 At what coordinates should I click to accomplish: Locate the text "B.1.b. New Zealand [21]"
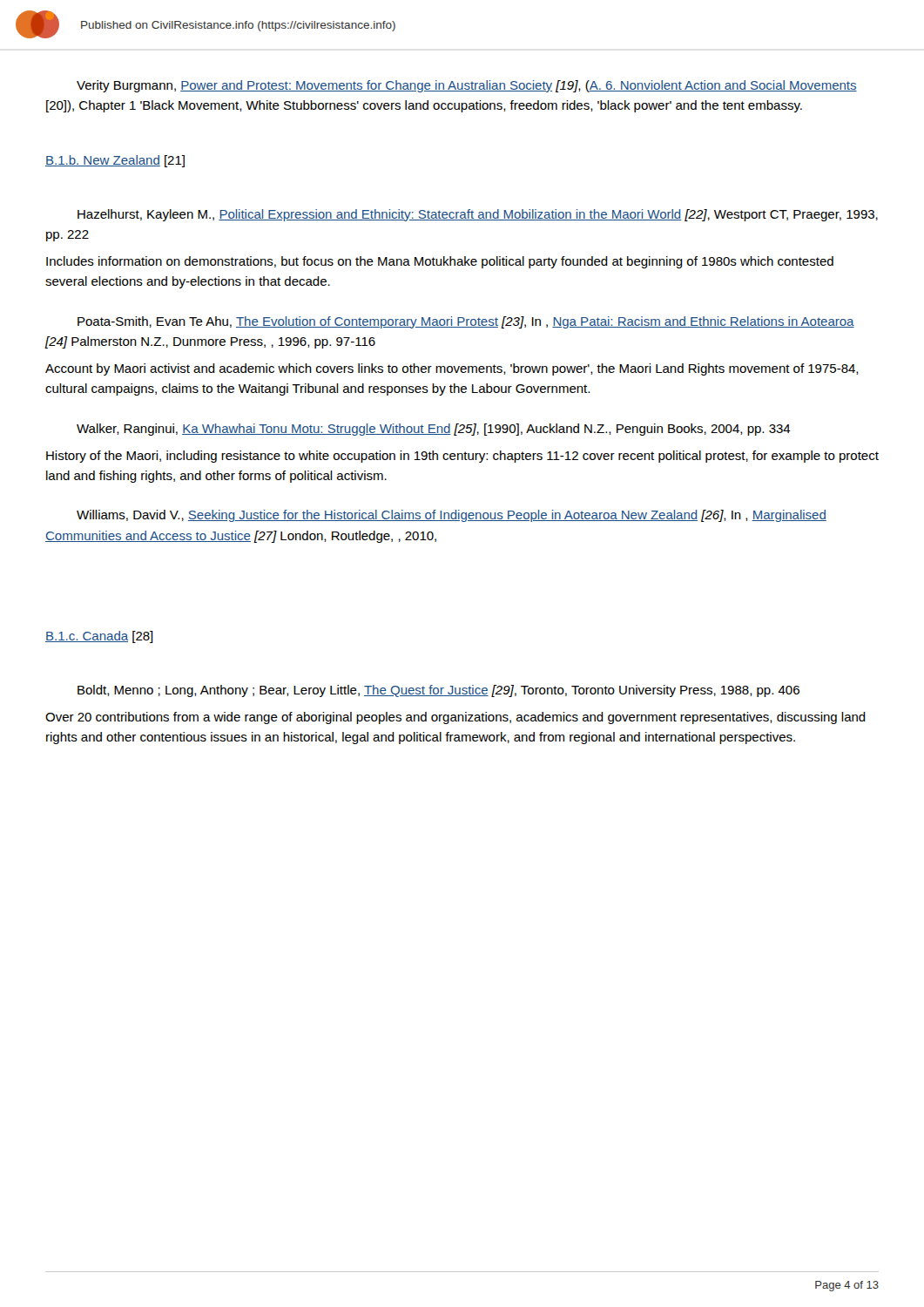click(x=115, y=159)
